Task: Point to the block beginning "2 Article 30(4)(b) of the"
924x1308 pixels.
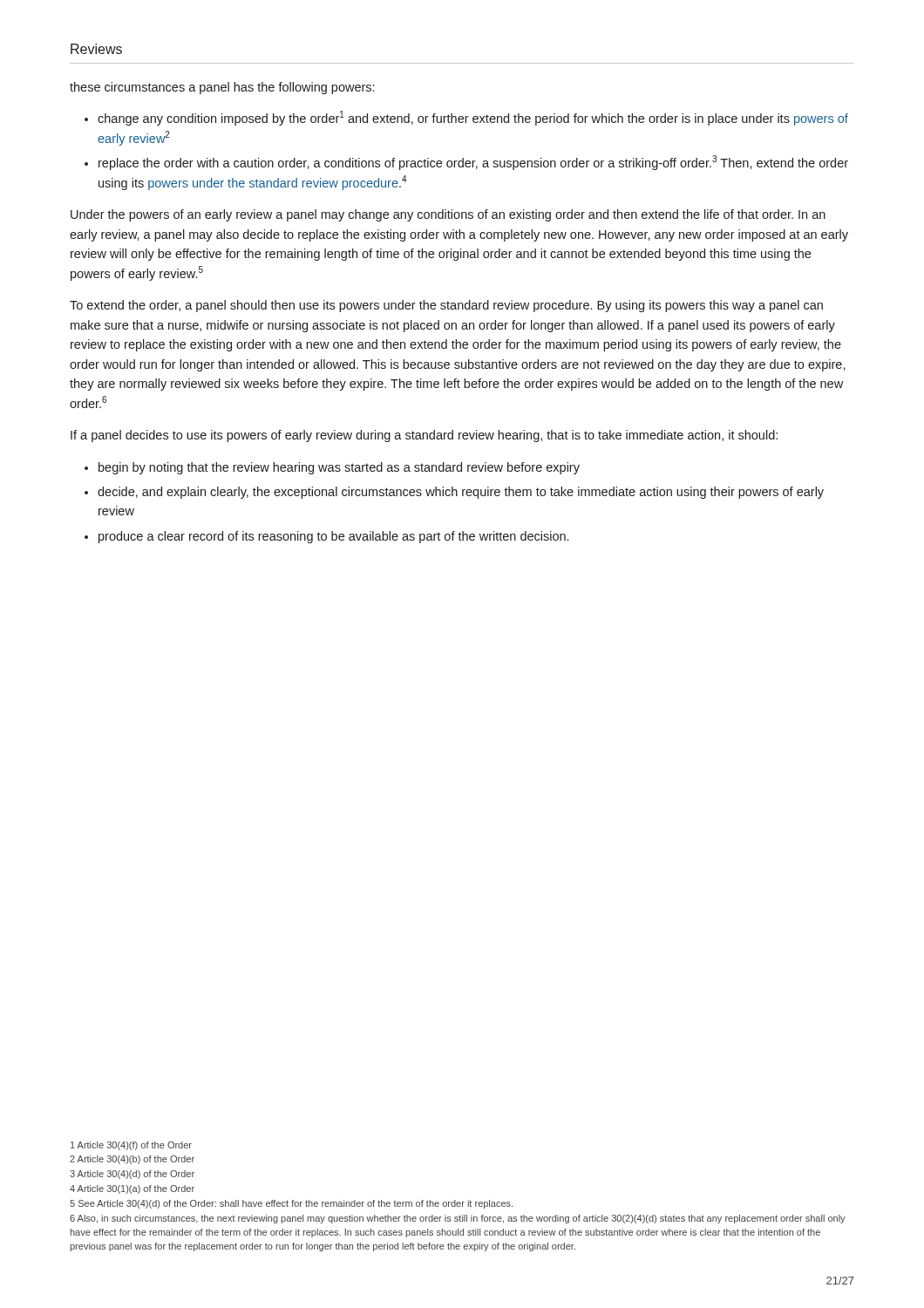Action: (x=132, y=1159)
